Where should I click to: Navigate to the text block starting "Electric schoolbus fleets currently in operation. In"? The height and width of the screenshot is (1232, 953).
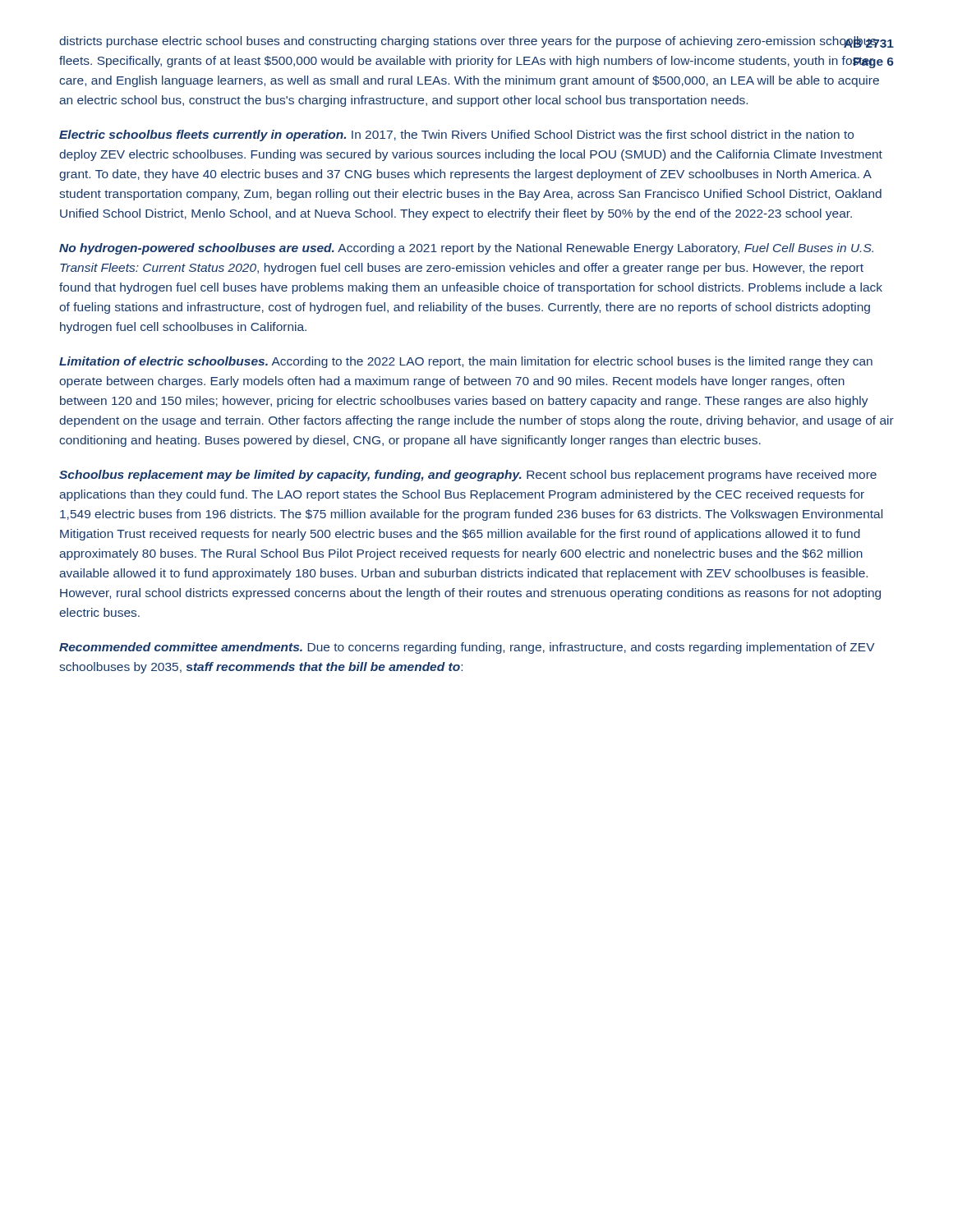(471, 174)
